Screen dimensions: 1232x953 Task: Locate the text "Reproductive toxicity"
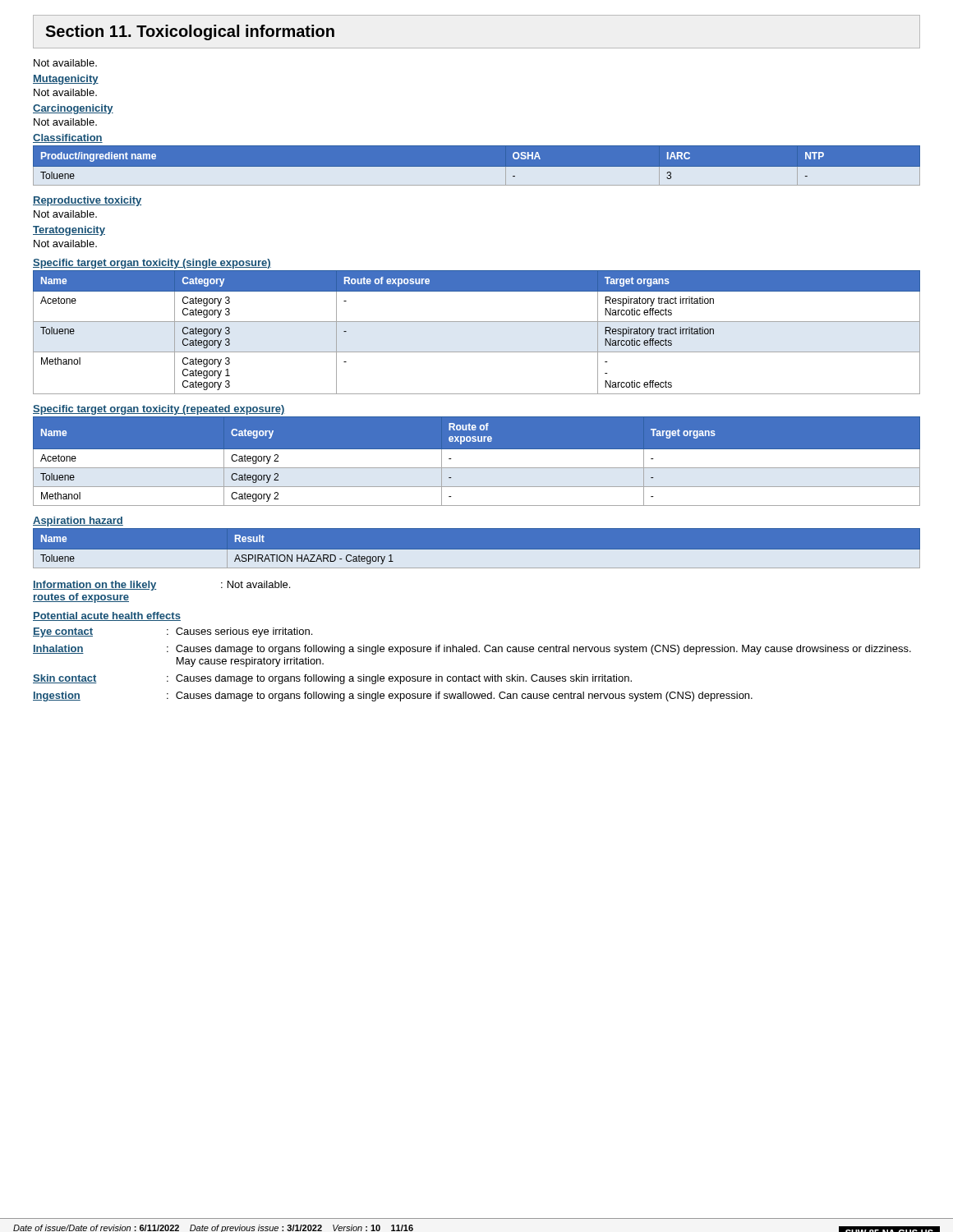(87, 200)
